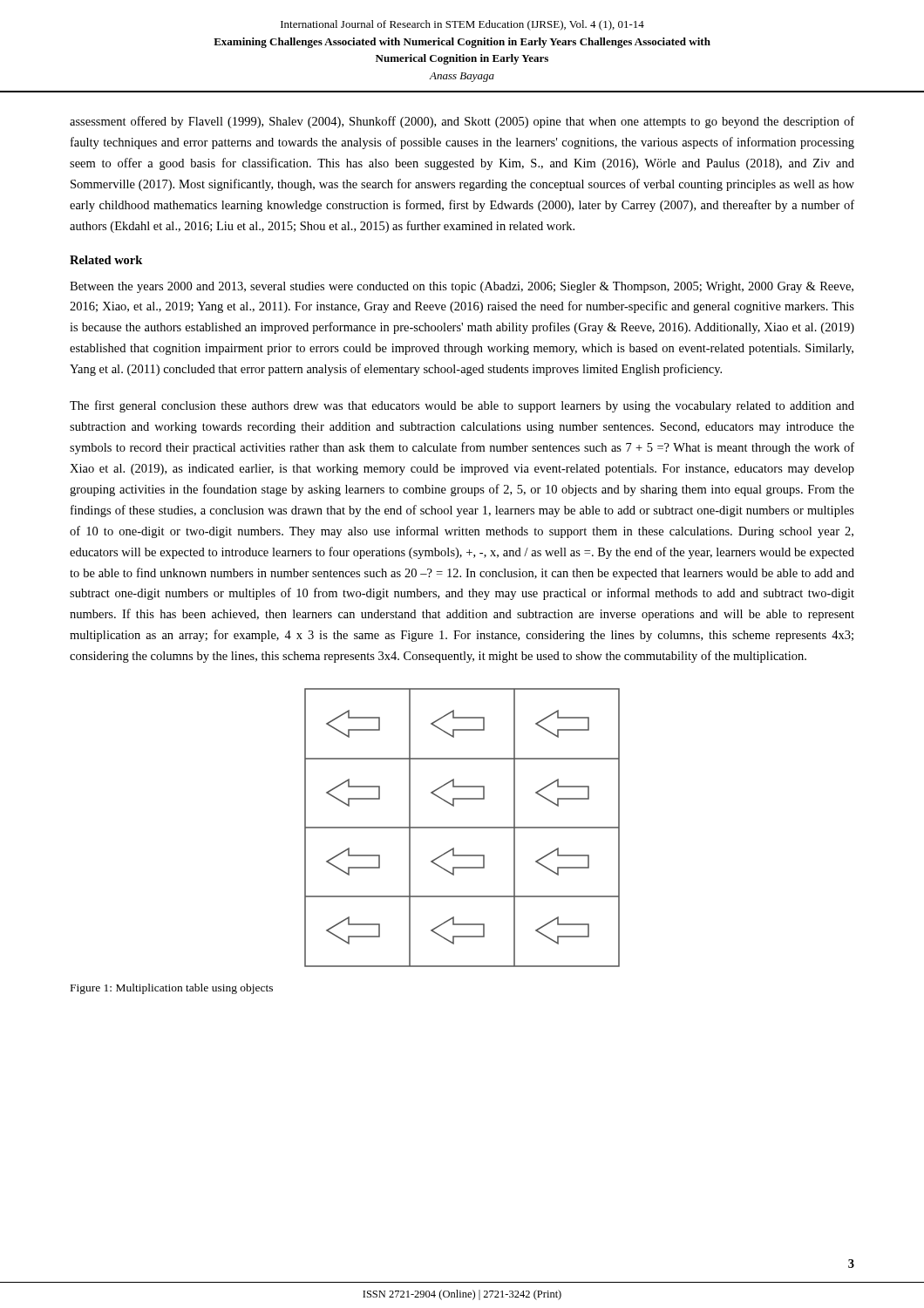This screenshot has width=924, height=1308.
Task: Select the text block starting "Figure 1: Multiplication table"
Action: pyautogui.click(x=172, y=988)
